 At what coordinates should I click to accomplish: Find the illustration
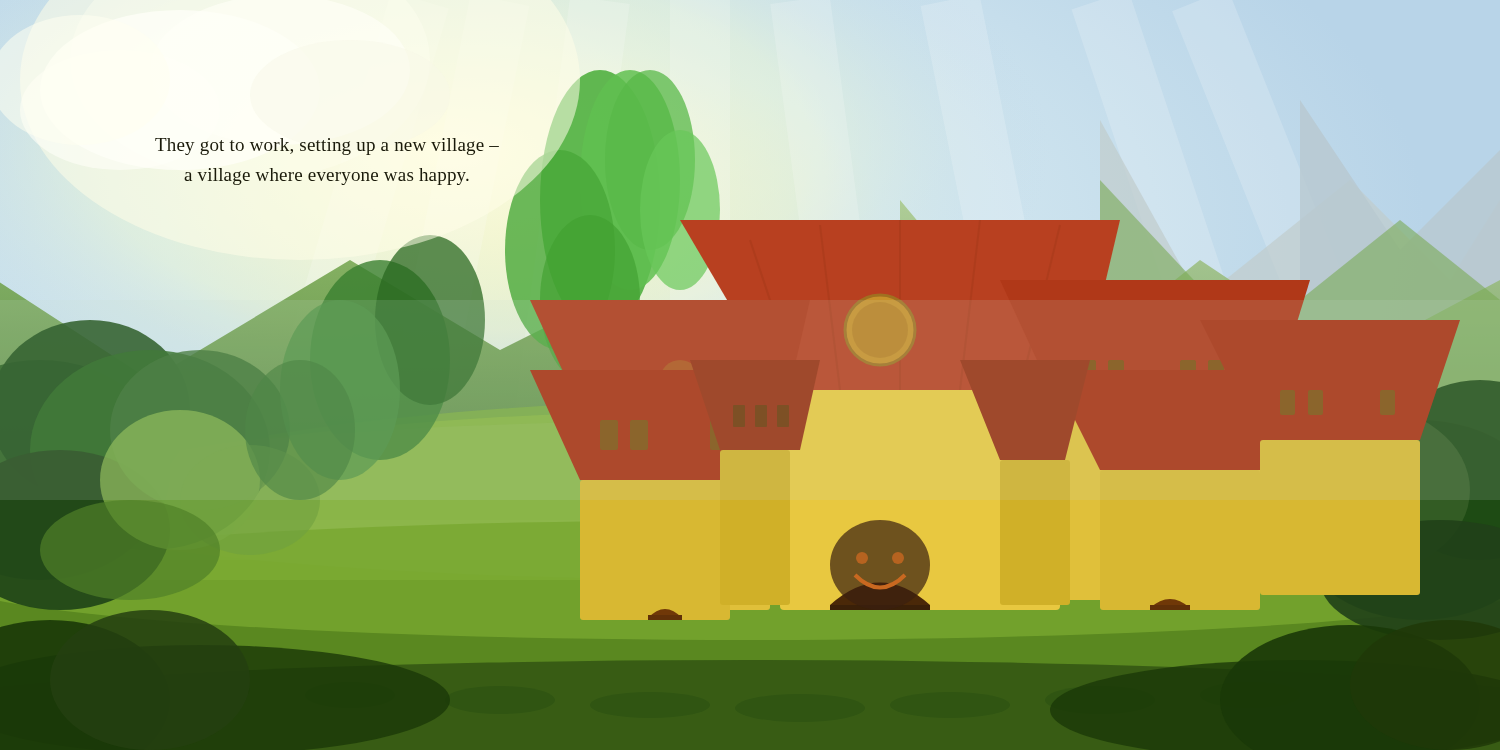click(750, 375)
